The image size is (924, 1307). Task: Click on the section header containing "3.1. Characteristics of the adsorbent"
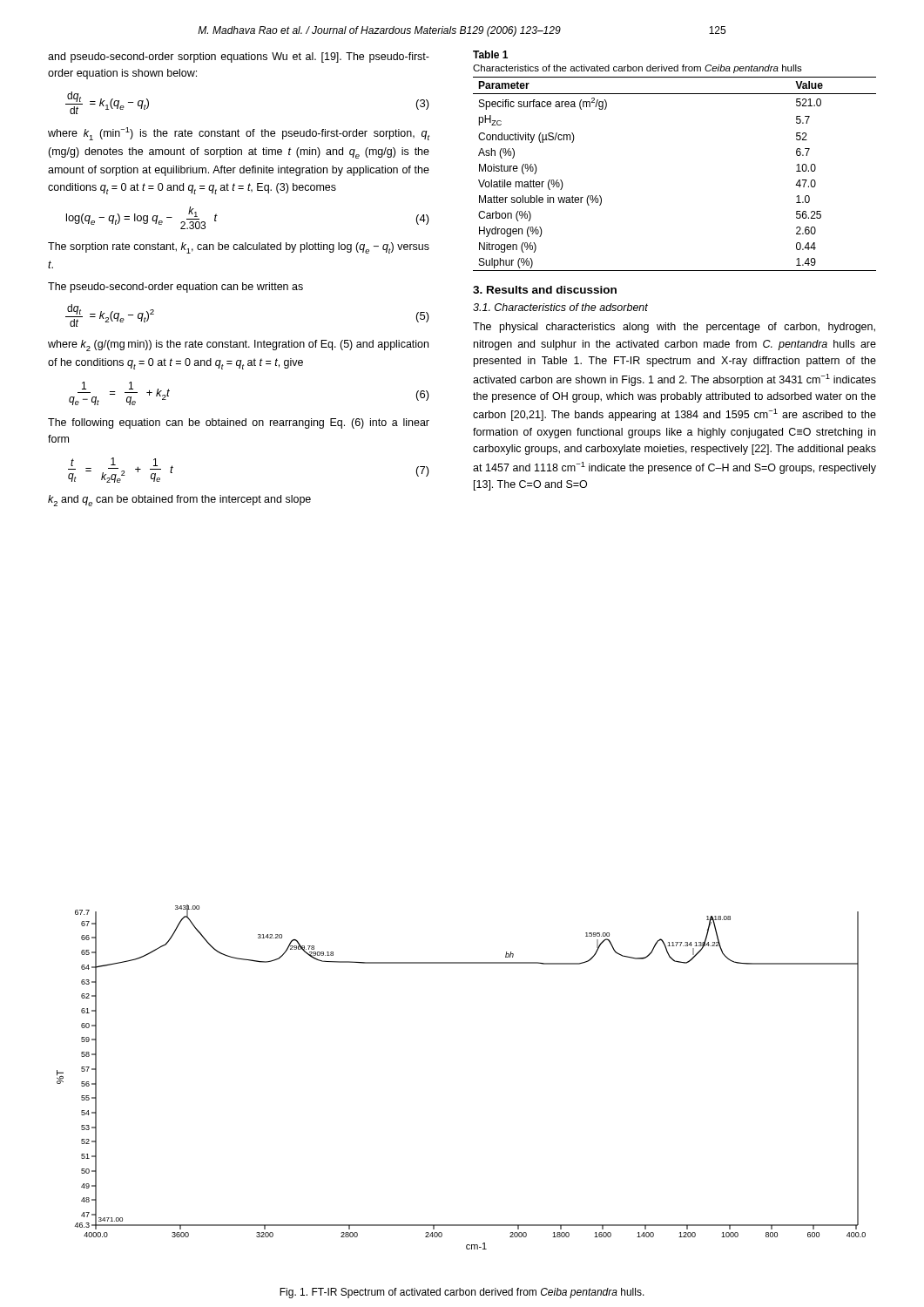pos(560,308)
